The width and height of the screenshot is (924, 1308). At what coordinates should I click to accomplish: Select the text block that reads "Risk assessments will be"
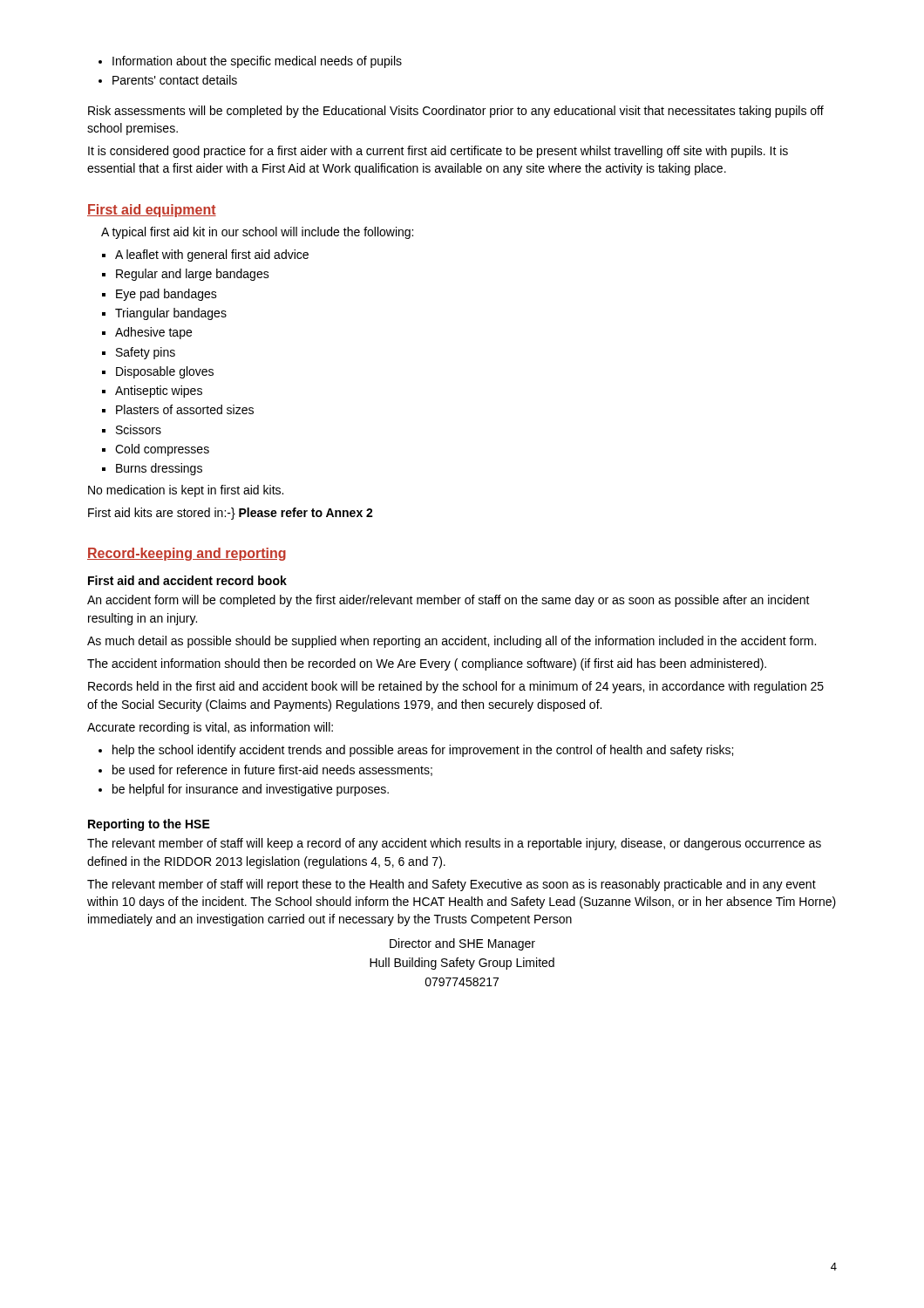pos(462,140)
